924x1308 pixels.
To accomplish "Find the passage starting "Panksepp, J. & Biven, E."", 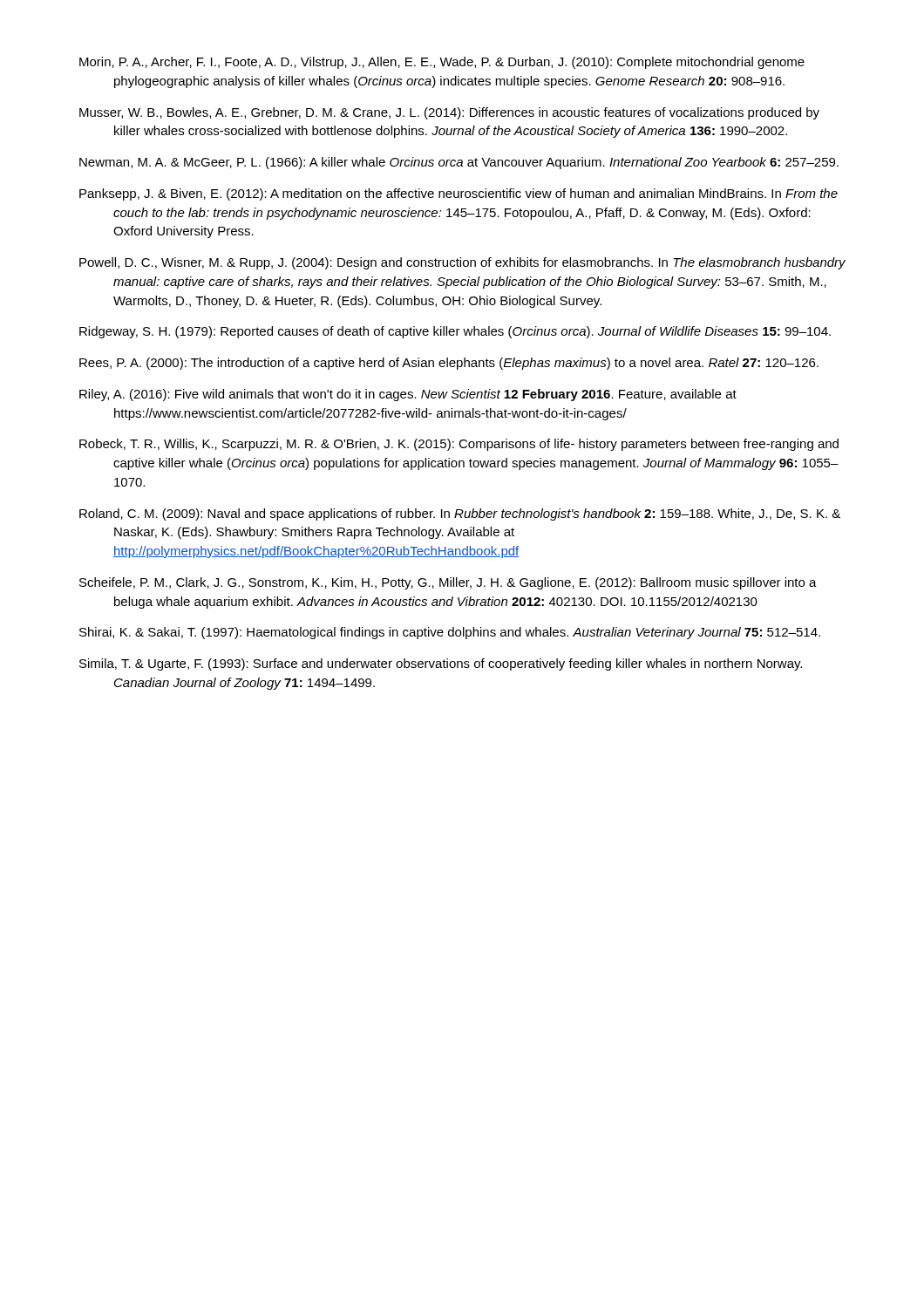I will pyautogui.click(x=458, y=212).
